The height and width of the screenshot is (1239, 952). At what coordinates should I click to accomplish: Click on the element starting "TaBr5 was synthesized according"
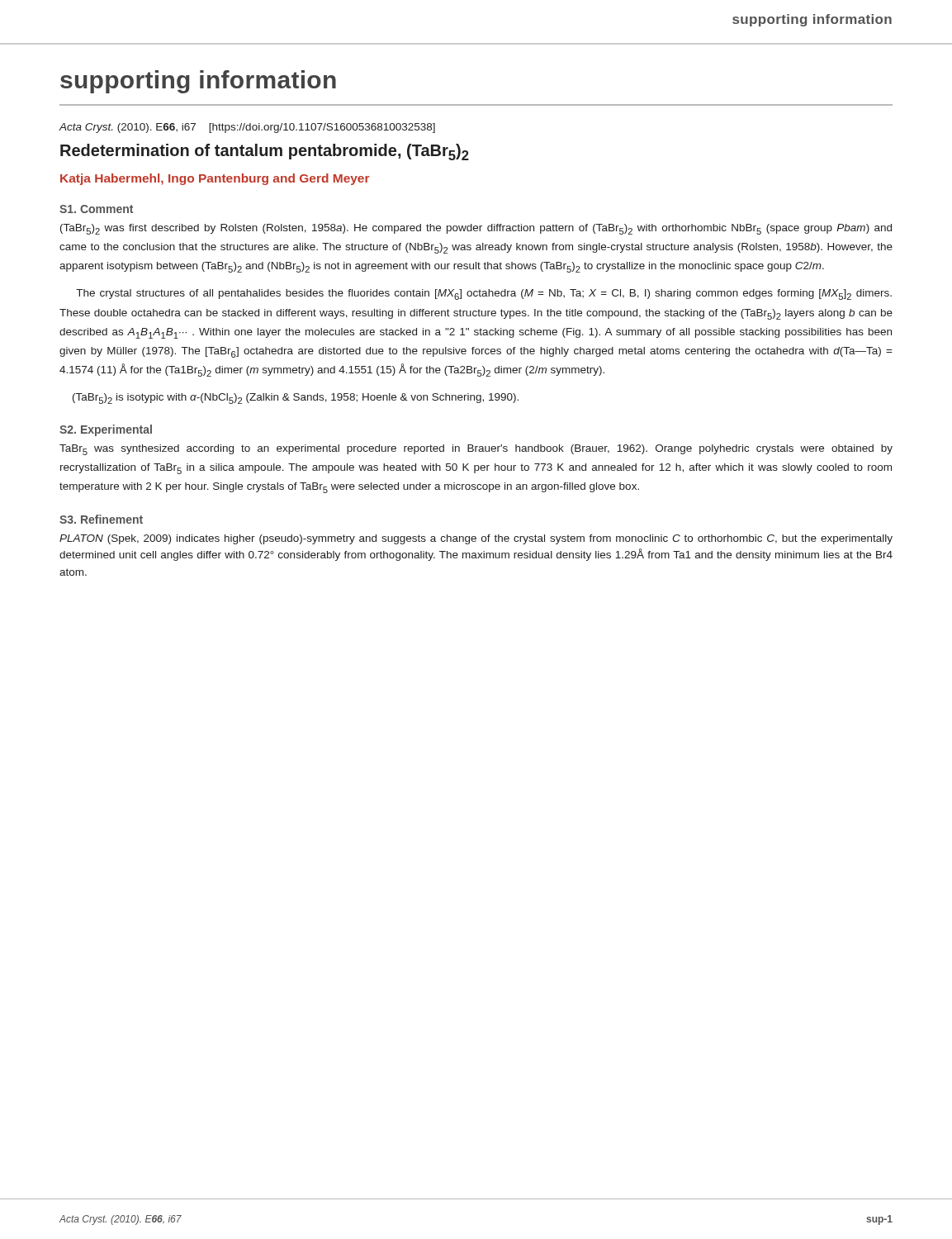click(476, 468)
